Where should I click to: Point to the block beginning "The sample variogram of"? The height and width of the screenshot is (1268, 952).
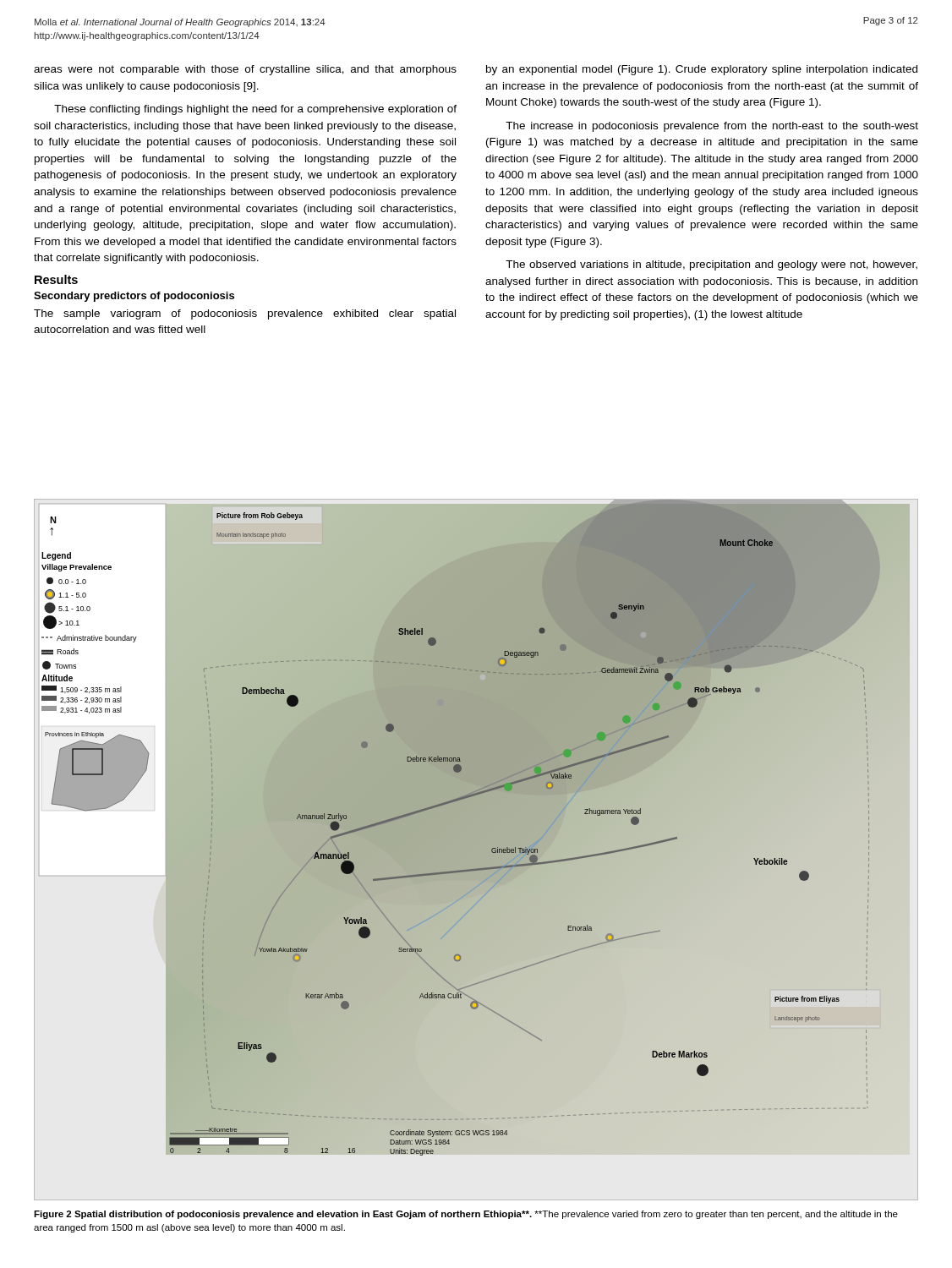(x=245, y=322)
